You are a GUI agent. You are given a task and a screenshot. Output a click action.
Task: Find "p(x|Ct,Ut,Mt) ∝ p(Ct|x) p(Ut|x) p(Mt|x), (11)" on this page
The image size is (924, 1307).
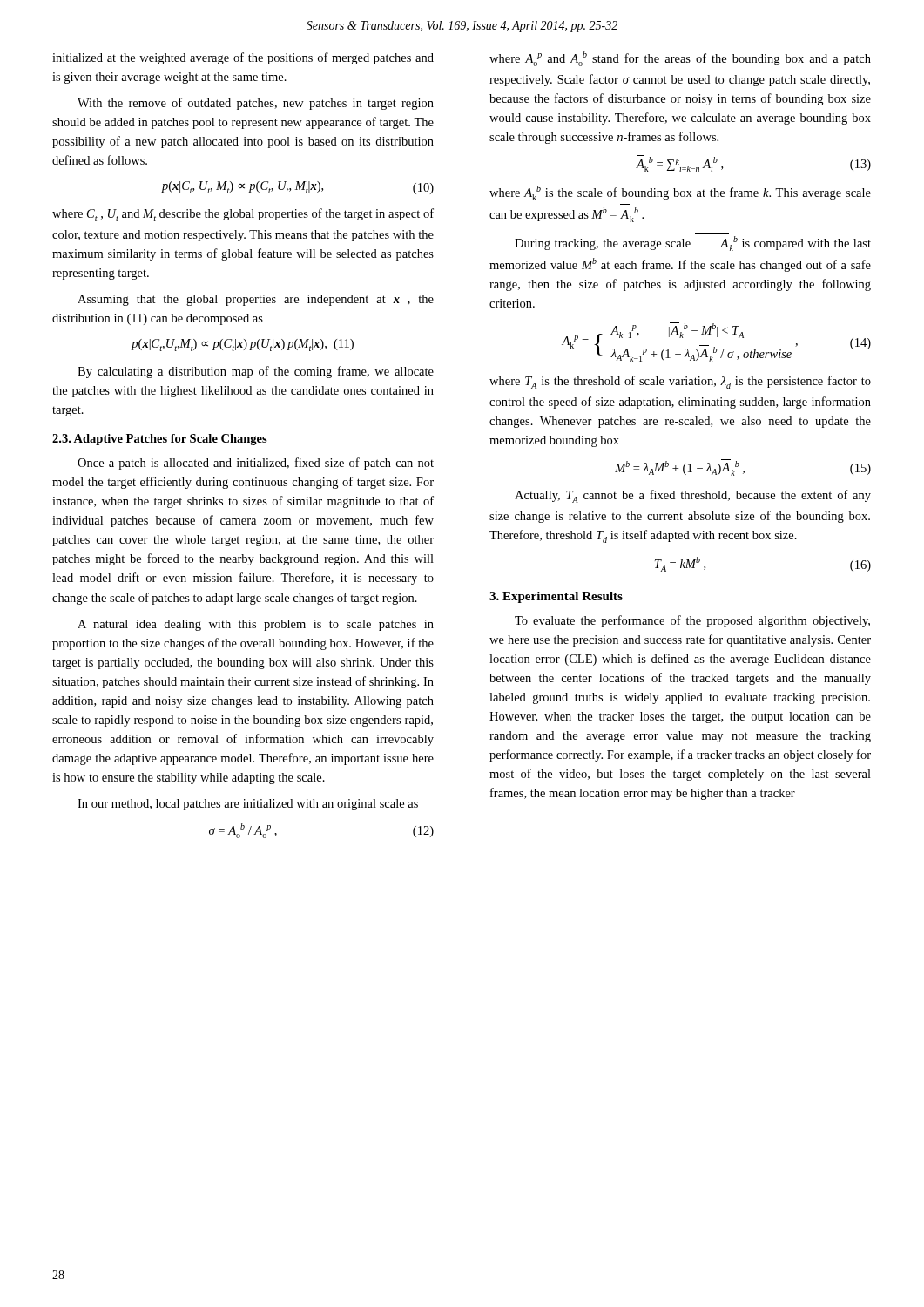(243, 345)
